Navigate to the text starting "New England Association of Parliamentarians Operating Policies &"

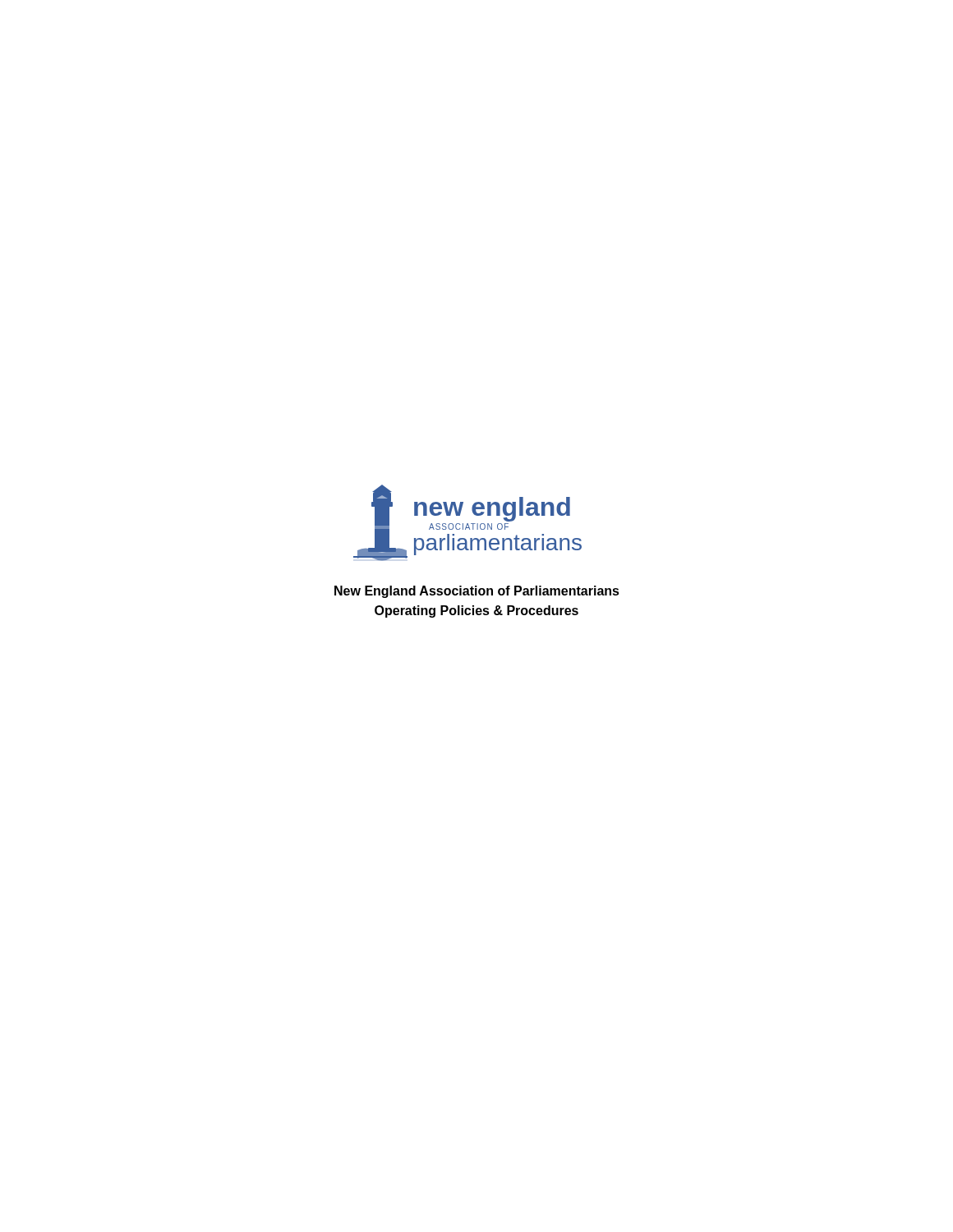tap(476, 601)
